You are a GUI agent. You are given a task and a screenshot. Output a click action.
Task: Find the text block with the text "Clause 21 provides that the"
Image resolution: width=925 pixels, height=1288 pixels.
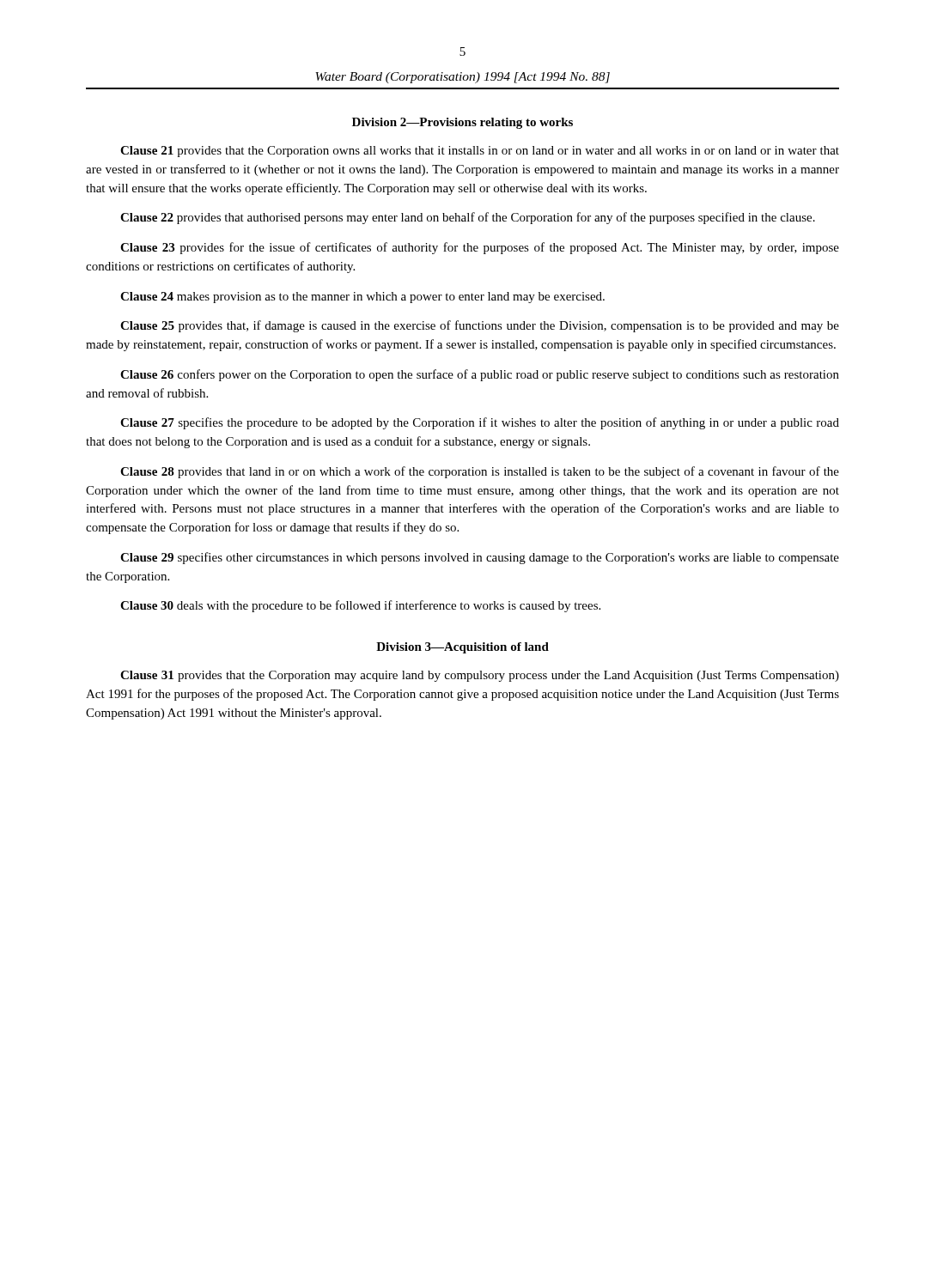tap(462, 169)
